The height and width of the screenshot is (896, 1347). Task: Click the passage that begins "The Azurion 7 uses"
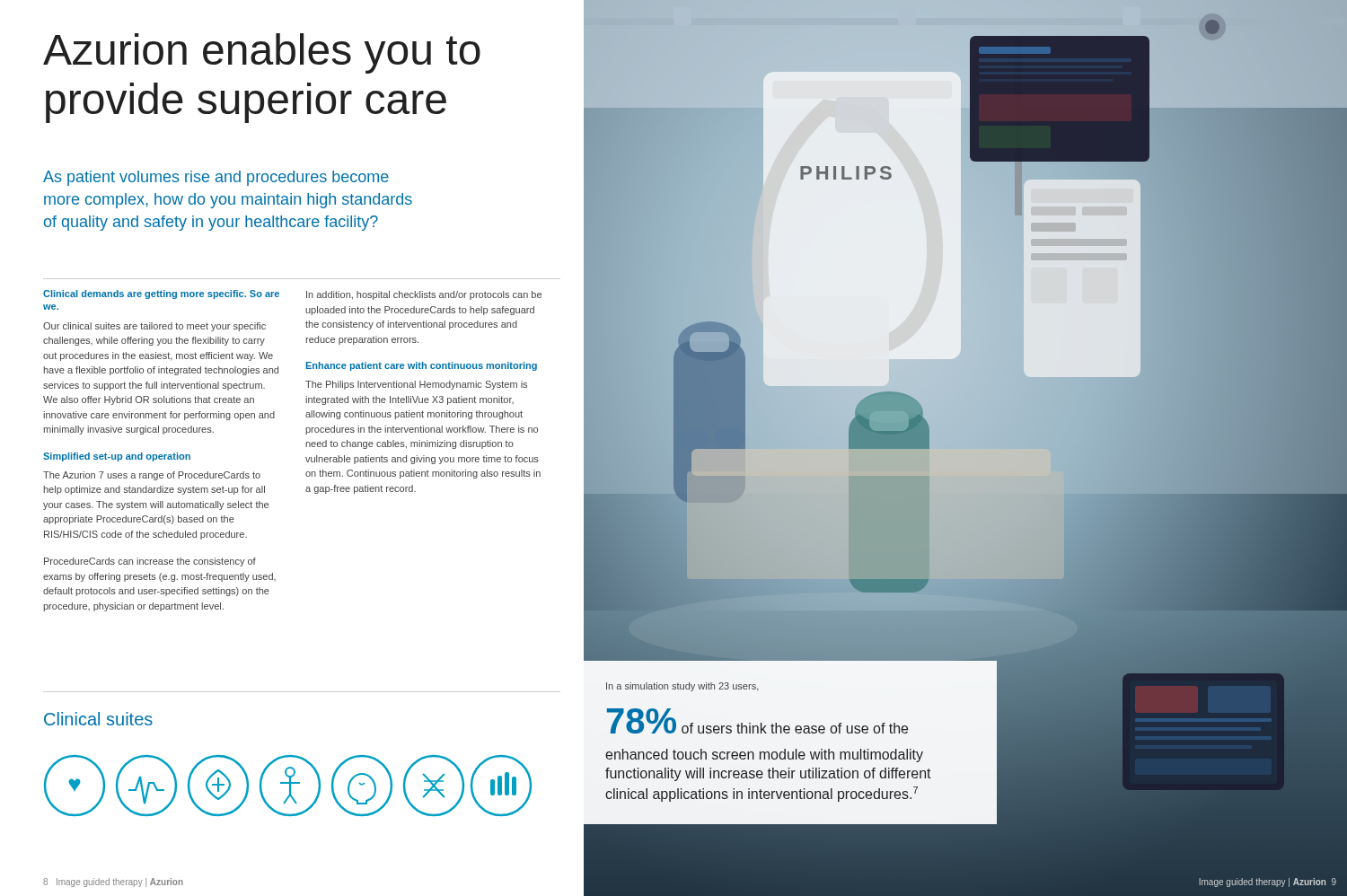[162, 505]
